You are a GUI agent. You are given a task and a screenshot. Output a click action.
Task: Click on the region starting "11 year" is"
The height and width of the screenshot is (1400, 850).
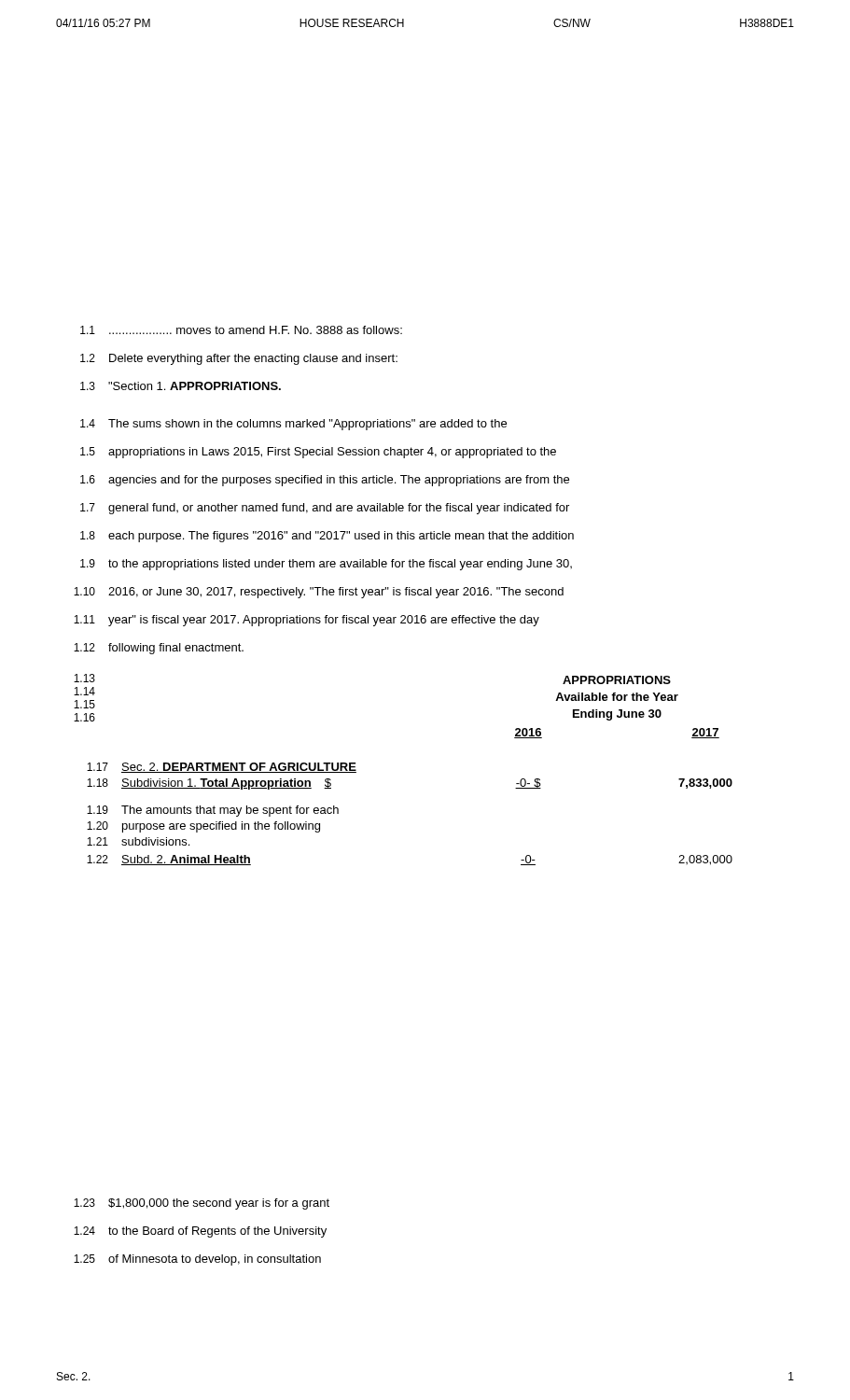tap(425, 620)
